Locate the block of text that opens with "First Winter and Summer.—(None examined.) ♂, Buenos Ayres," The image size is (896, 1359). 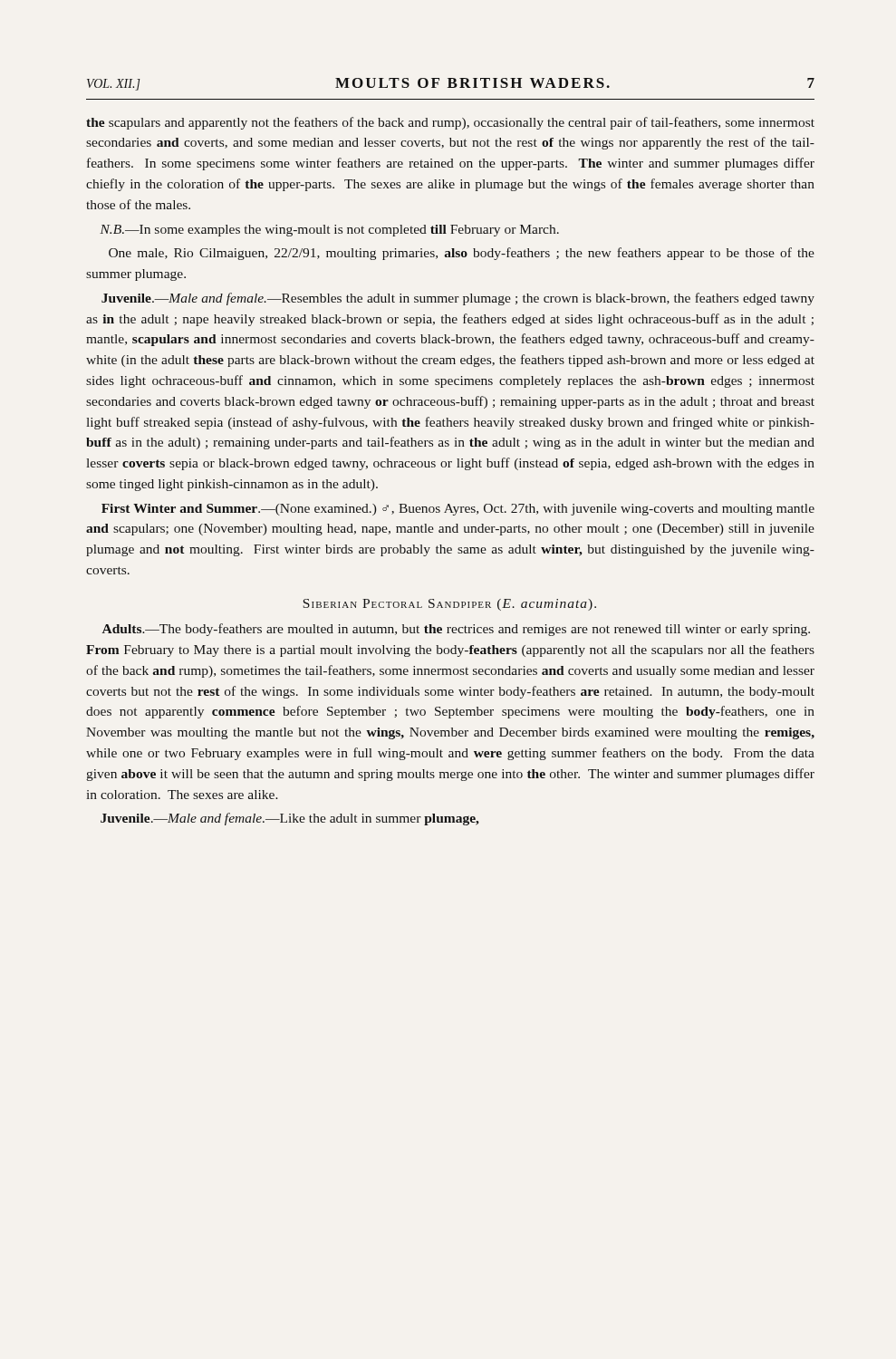coord(450,539)
